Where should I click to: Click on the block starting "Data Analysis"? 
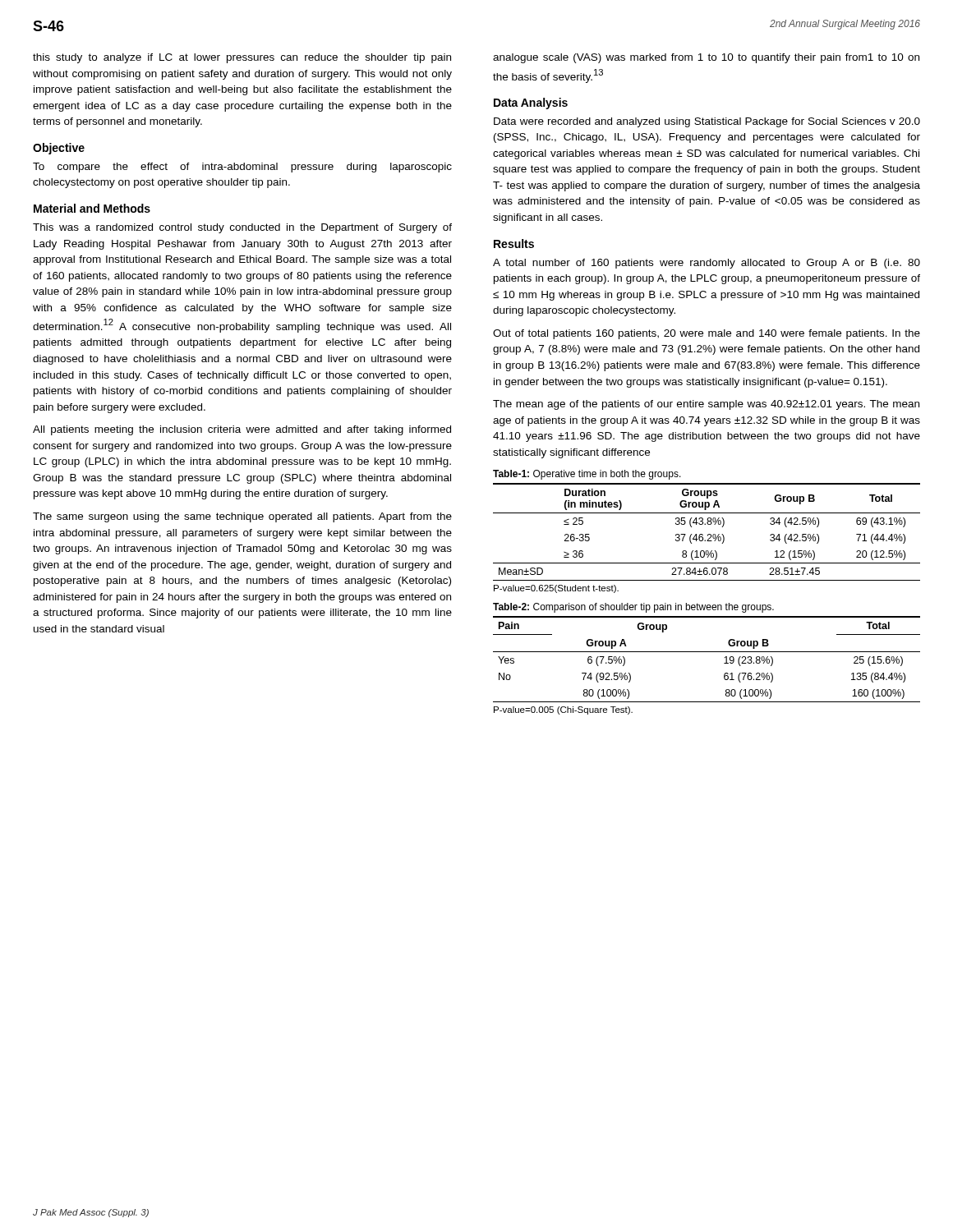pyautogui.click(x=530, y=102)
